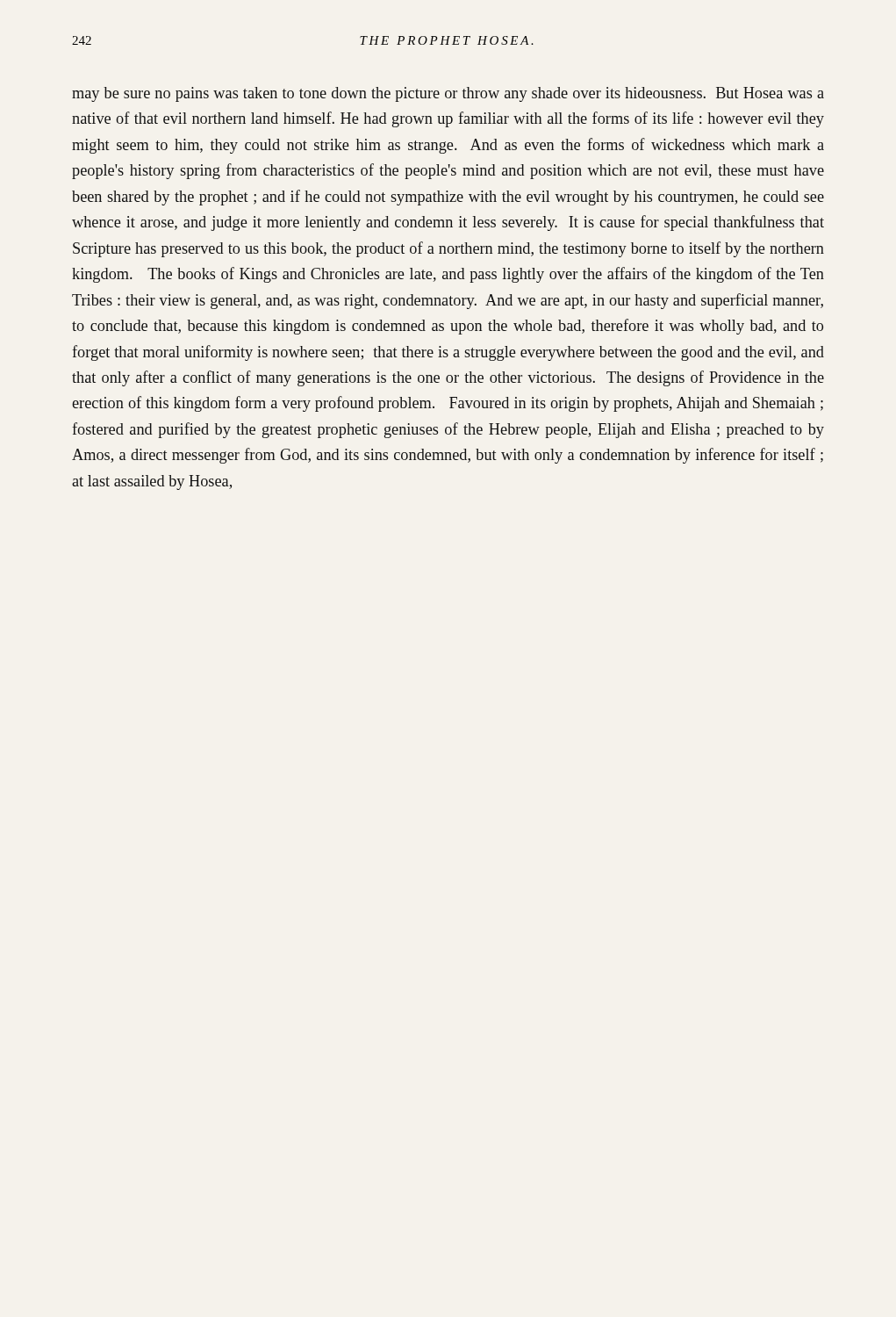Where is the passage that starts "may be sure"?

tap(448, 287)
